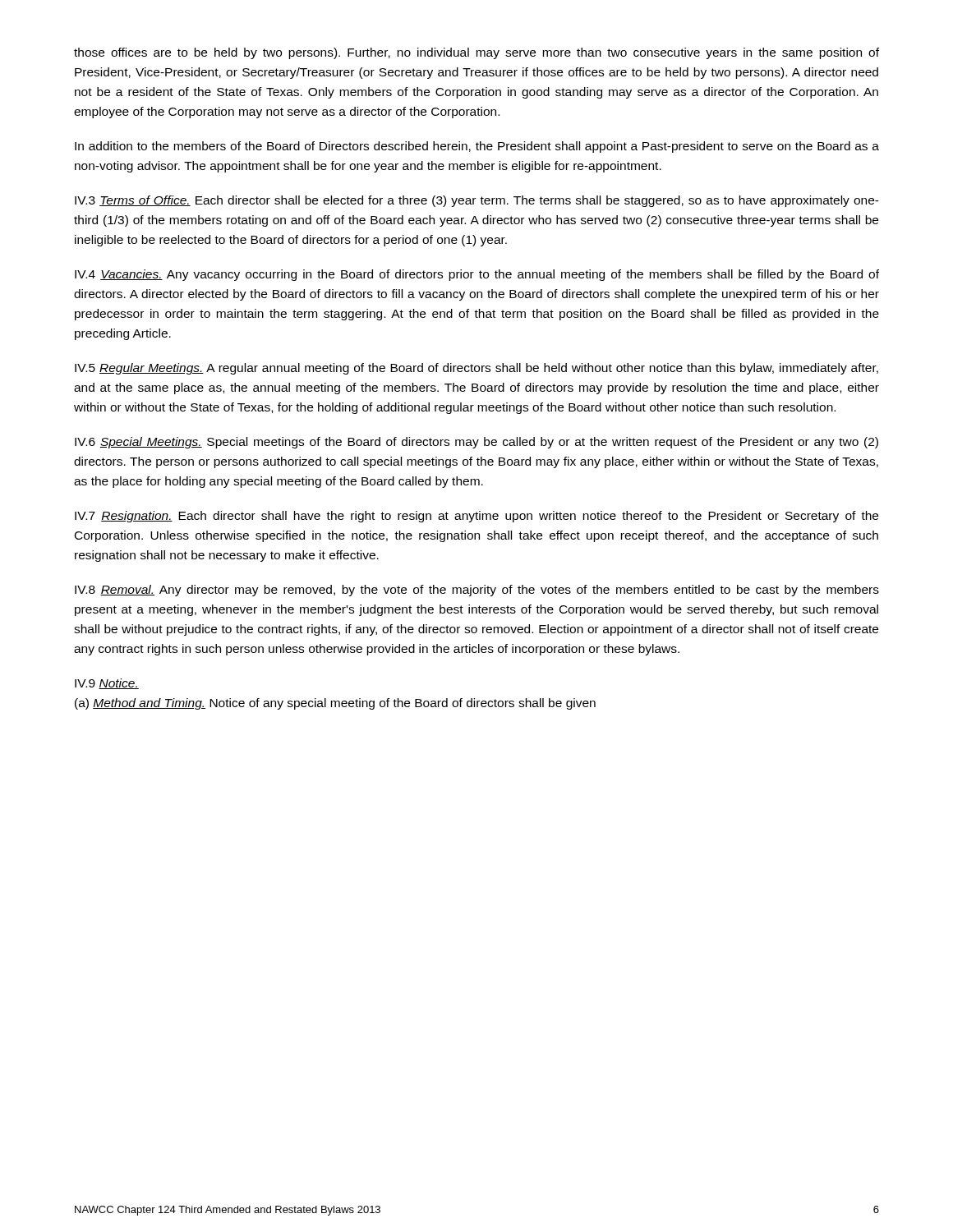This screenshot has width=953, height=1232.
Task: Click the passage that begins "IV.4 Vacancies. Any vacancy occurring in"
Action: (x=476, y=304)
